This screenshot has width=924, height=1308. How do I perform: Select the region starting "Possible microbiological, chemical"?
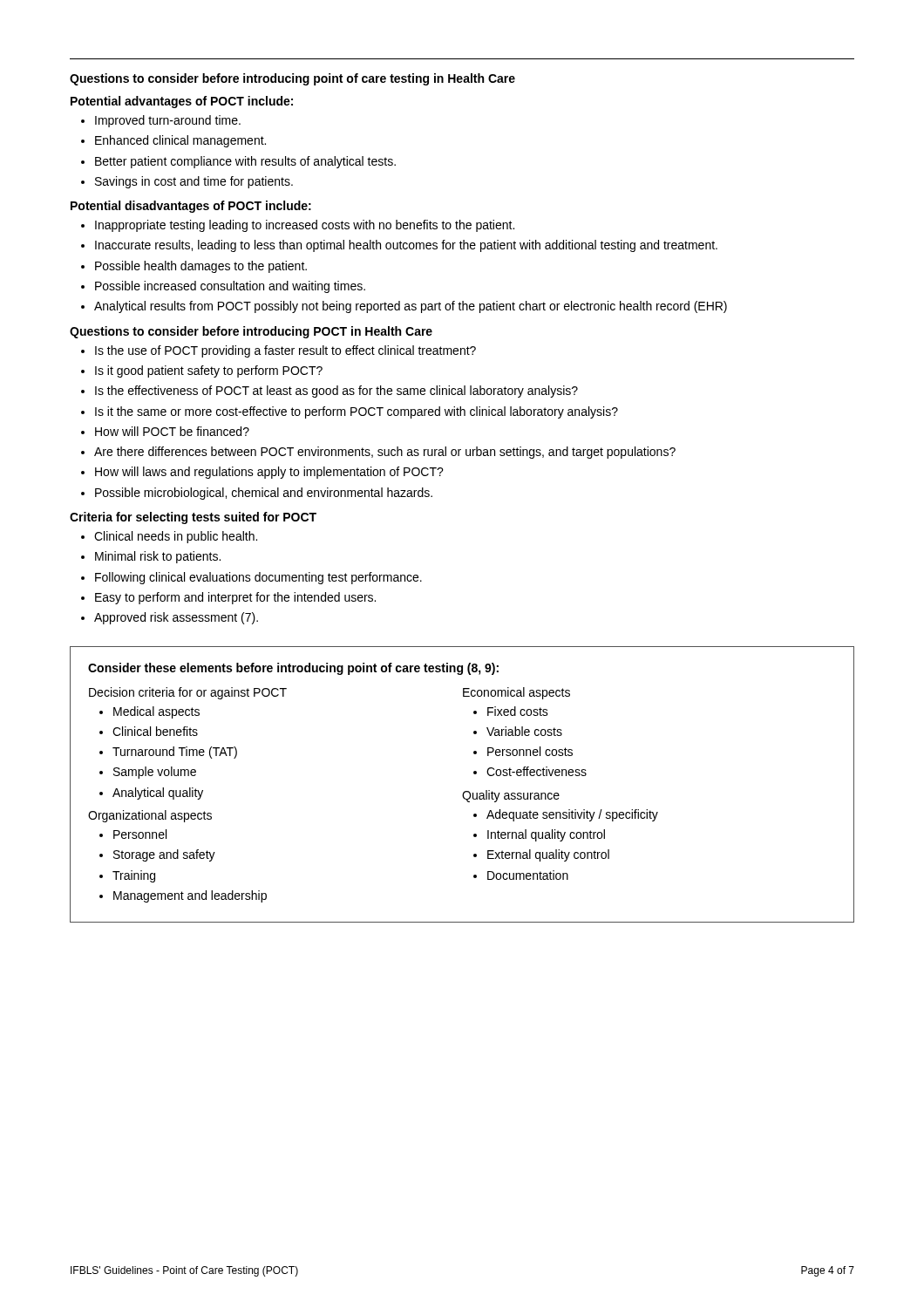(x=264, y=492)
